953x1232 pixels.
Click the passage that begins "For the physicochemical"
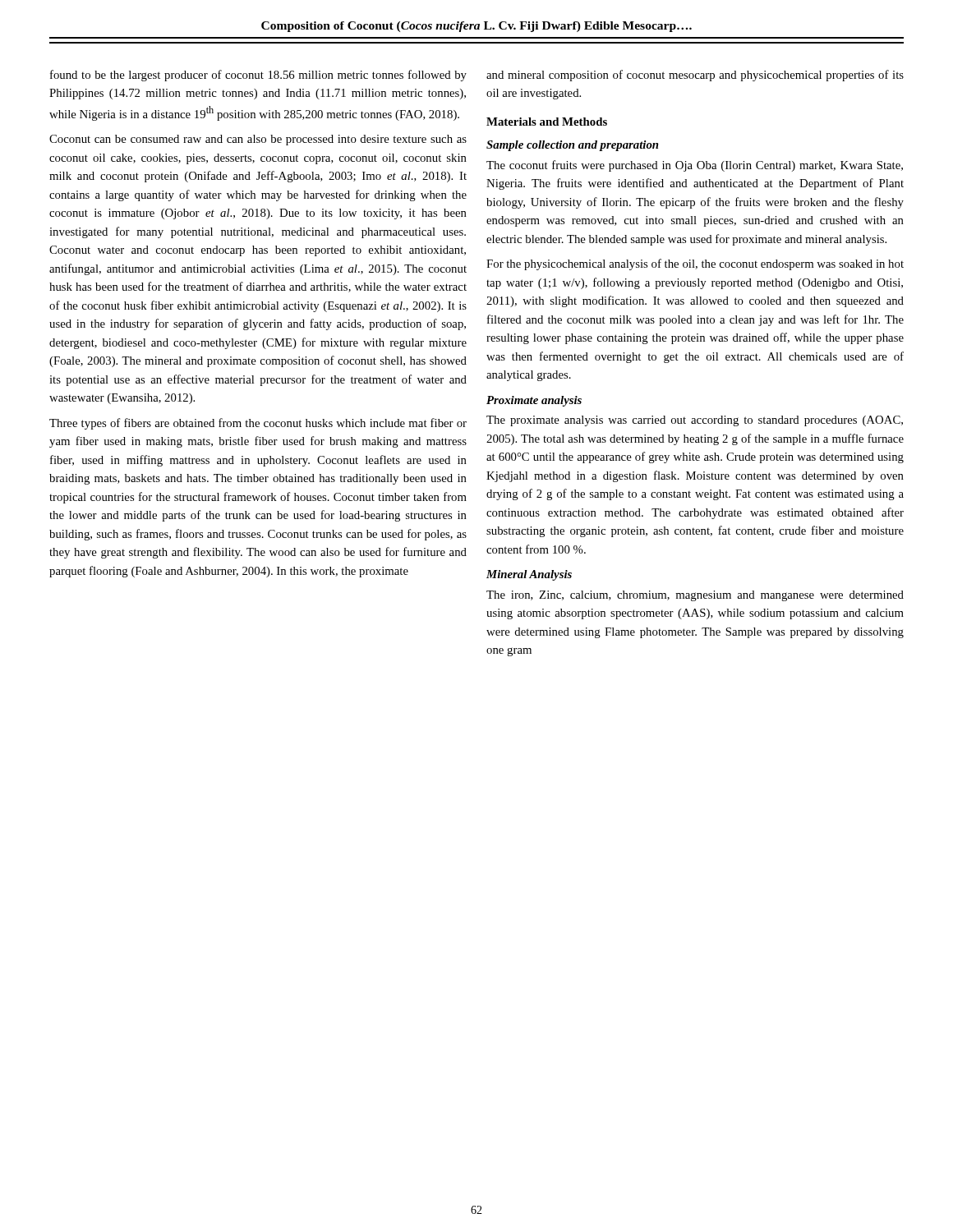695,319
